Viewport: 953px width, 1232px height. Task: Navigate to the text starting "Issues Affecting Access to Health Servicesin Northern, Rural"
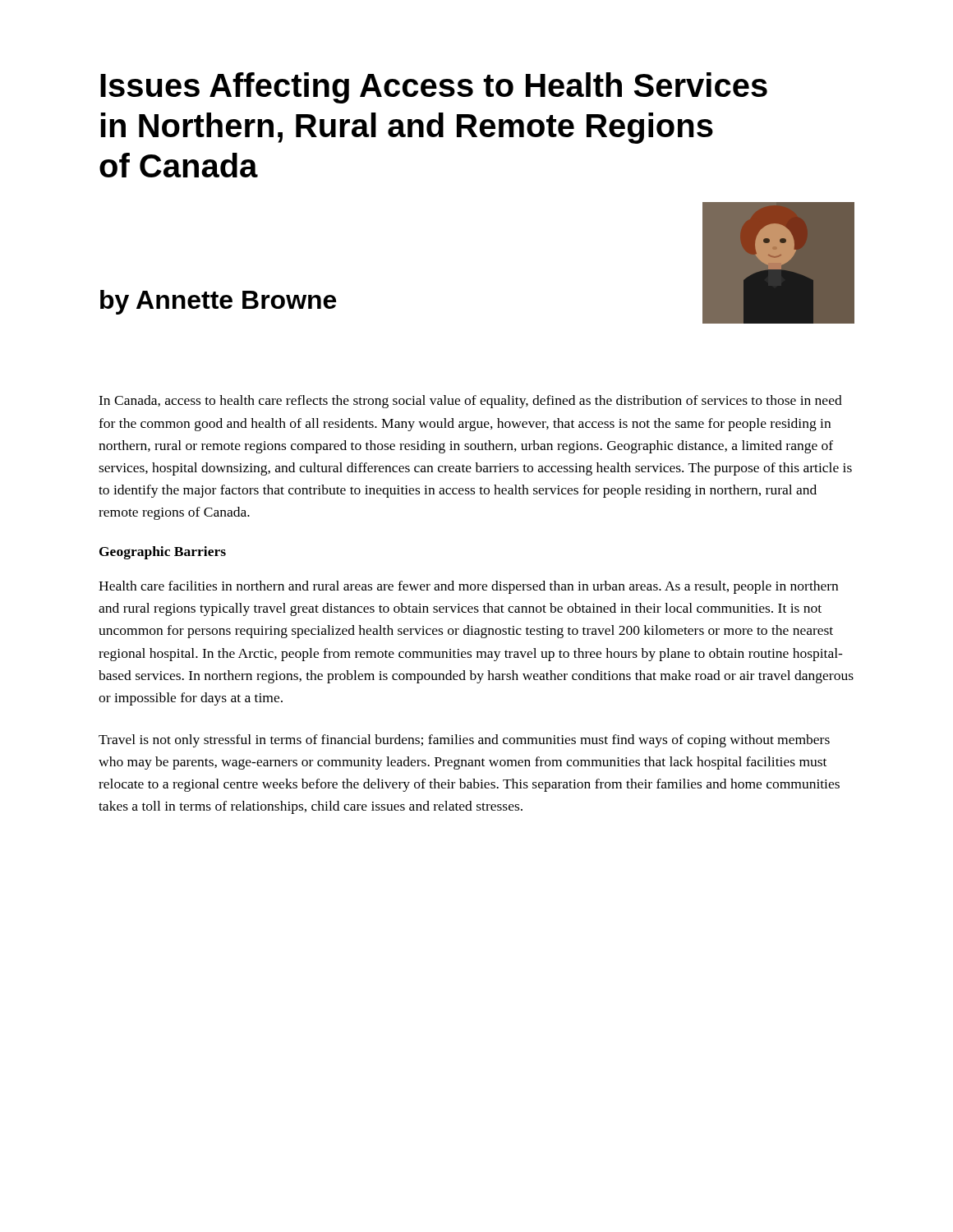[x=476, y=126]
